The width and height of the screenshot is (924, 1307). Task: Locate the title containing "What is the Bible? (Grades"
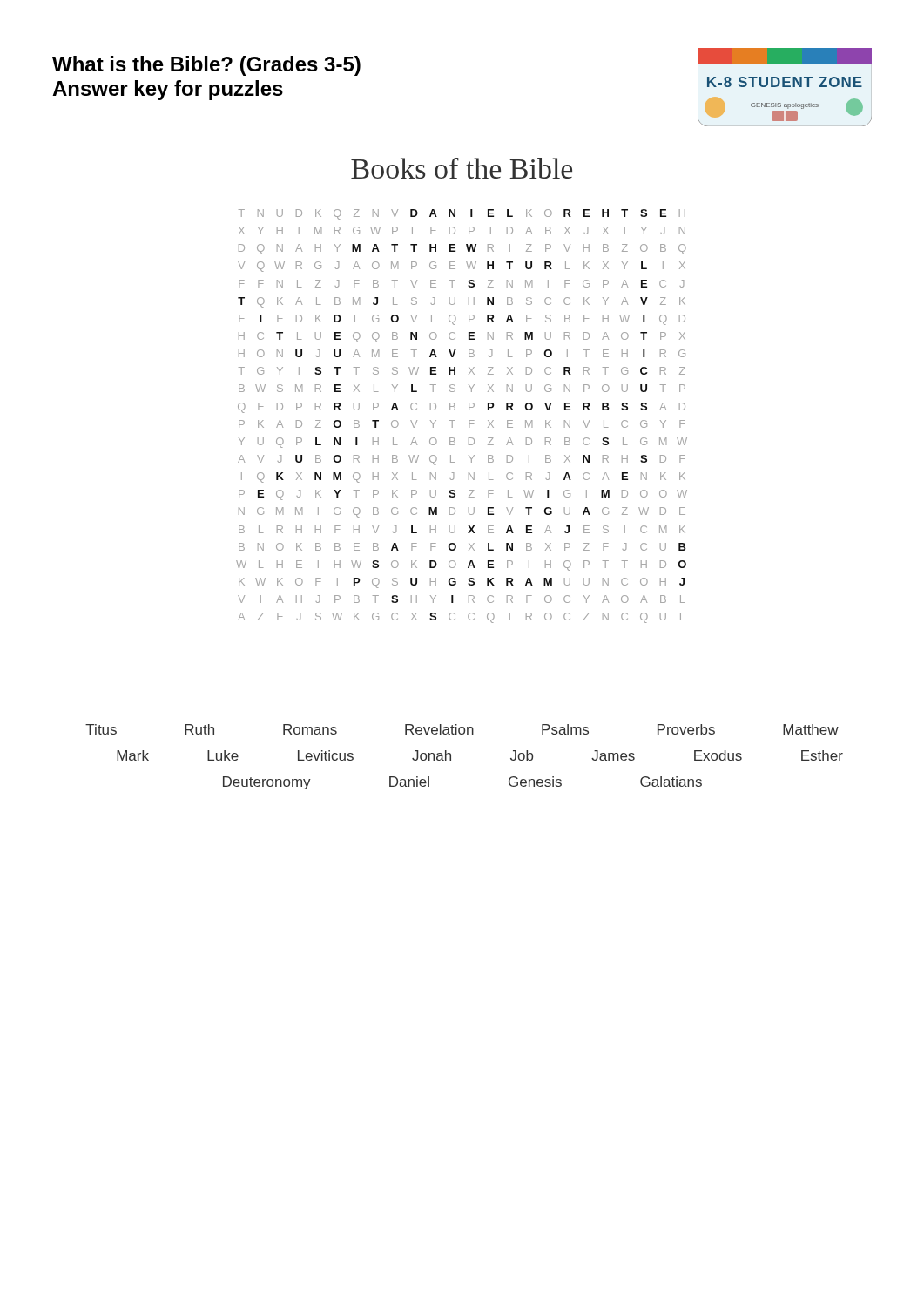click(x=207, y=77)
